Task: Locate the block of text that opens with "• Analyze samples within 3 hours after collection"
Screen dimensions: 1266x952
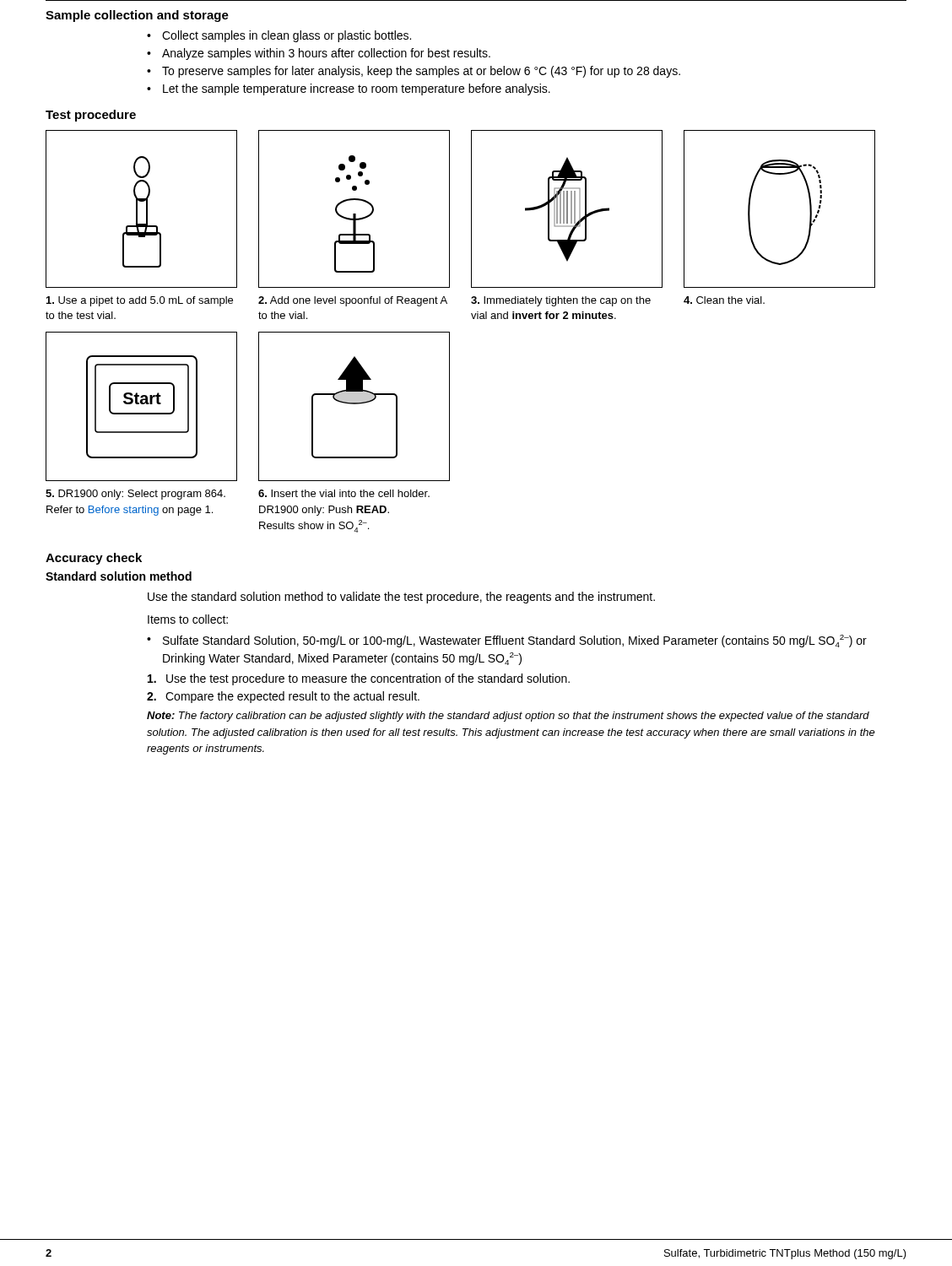Action: pos(319,54)
